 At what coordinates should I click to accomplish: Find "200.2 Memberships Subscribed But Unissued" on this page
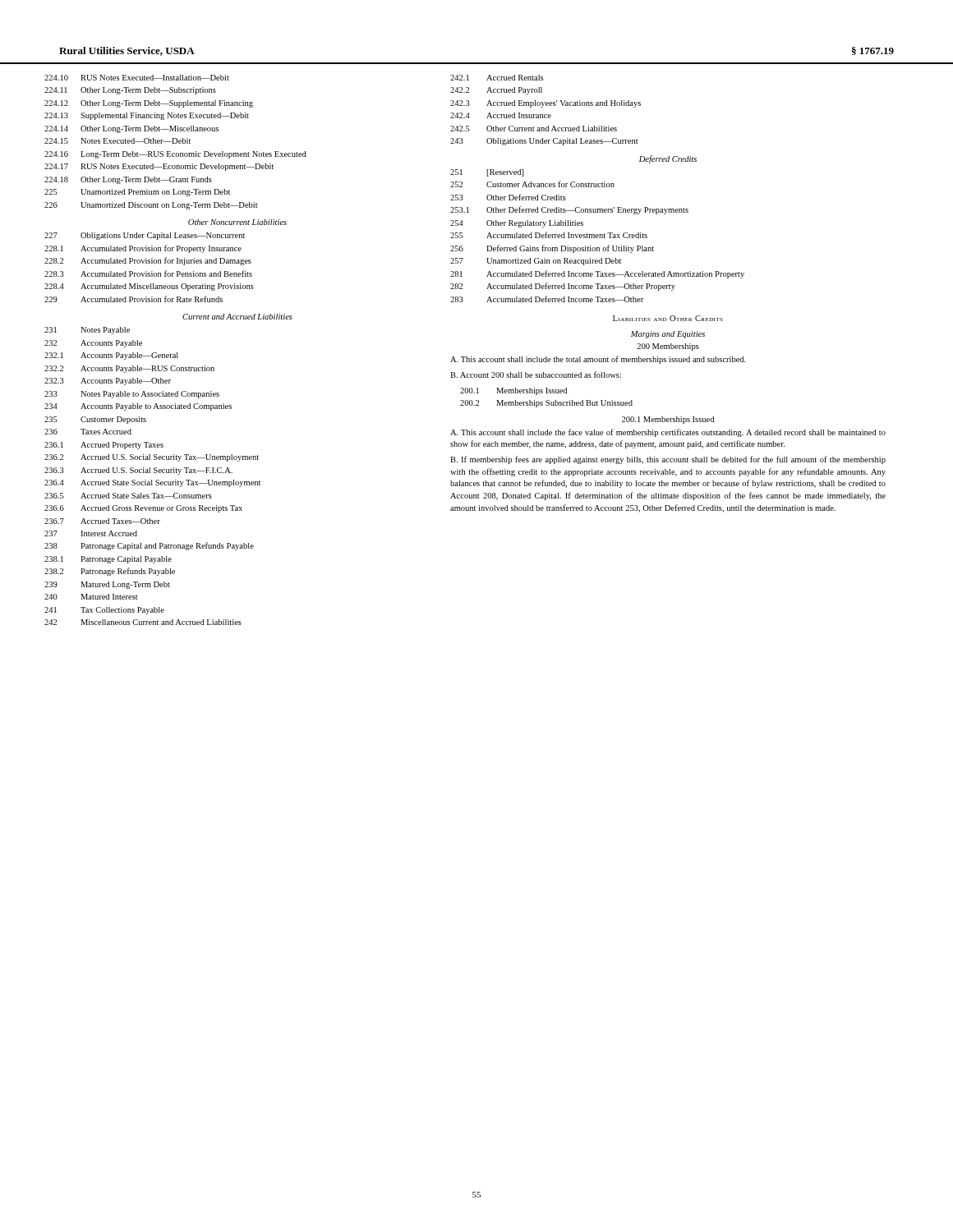point(546,404)
